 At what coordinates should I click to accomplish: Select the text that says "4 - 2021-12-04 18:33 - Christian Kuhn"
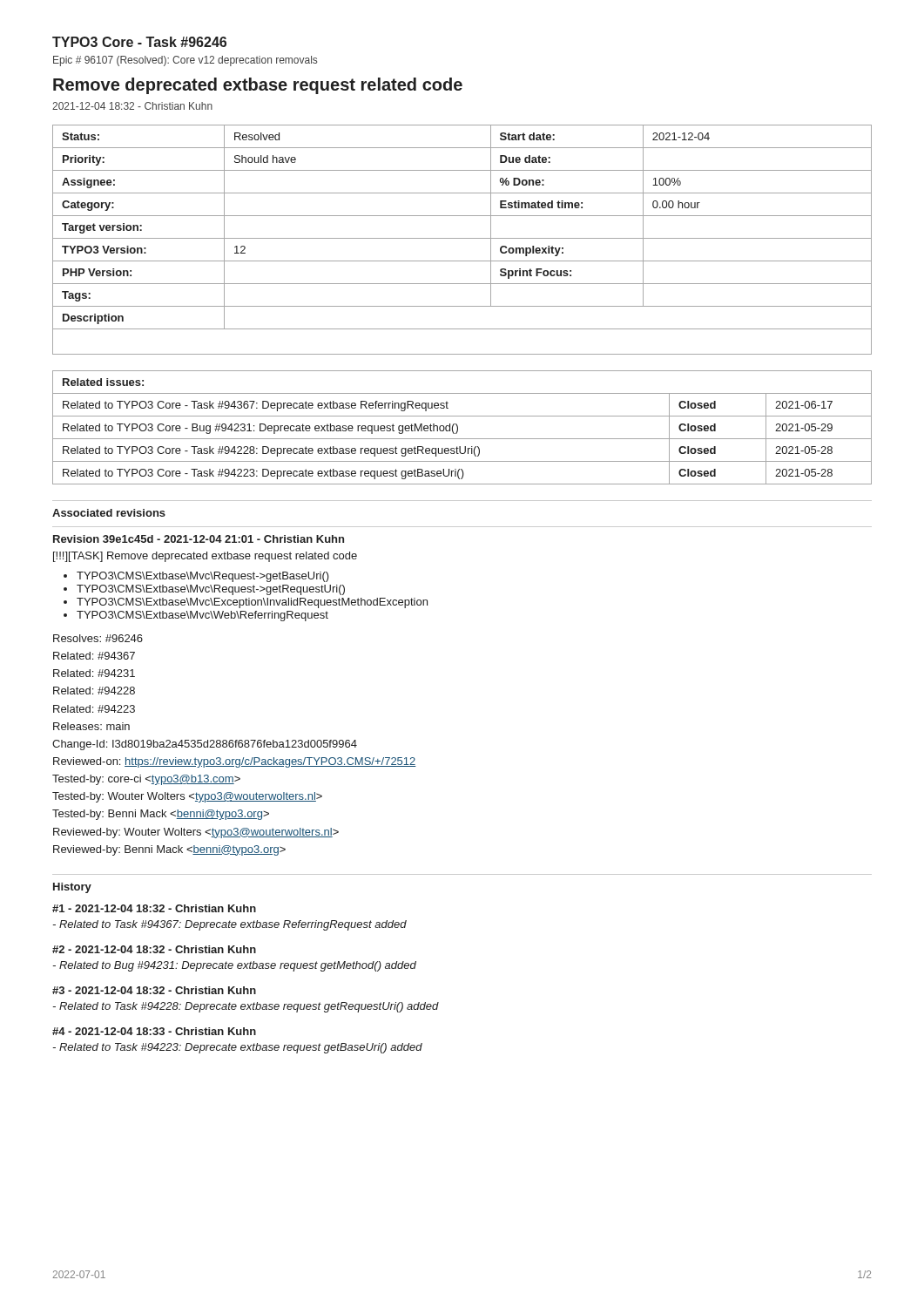[x=154, y=1031]
